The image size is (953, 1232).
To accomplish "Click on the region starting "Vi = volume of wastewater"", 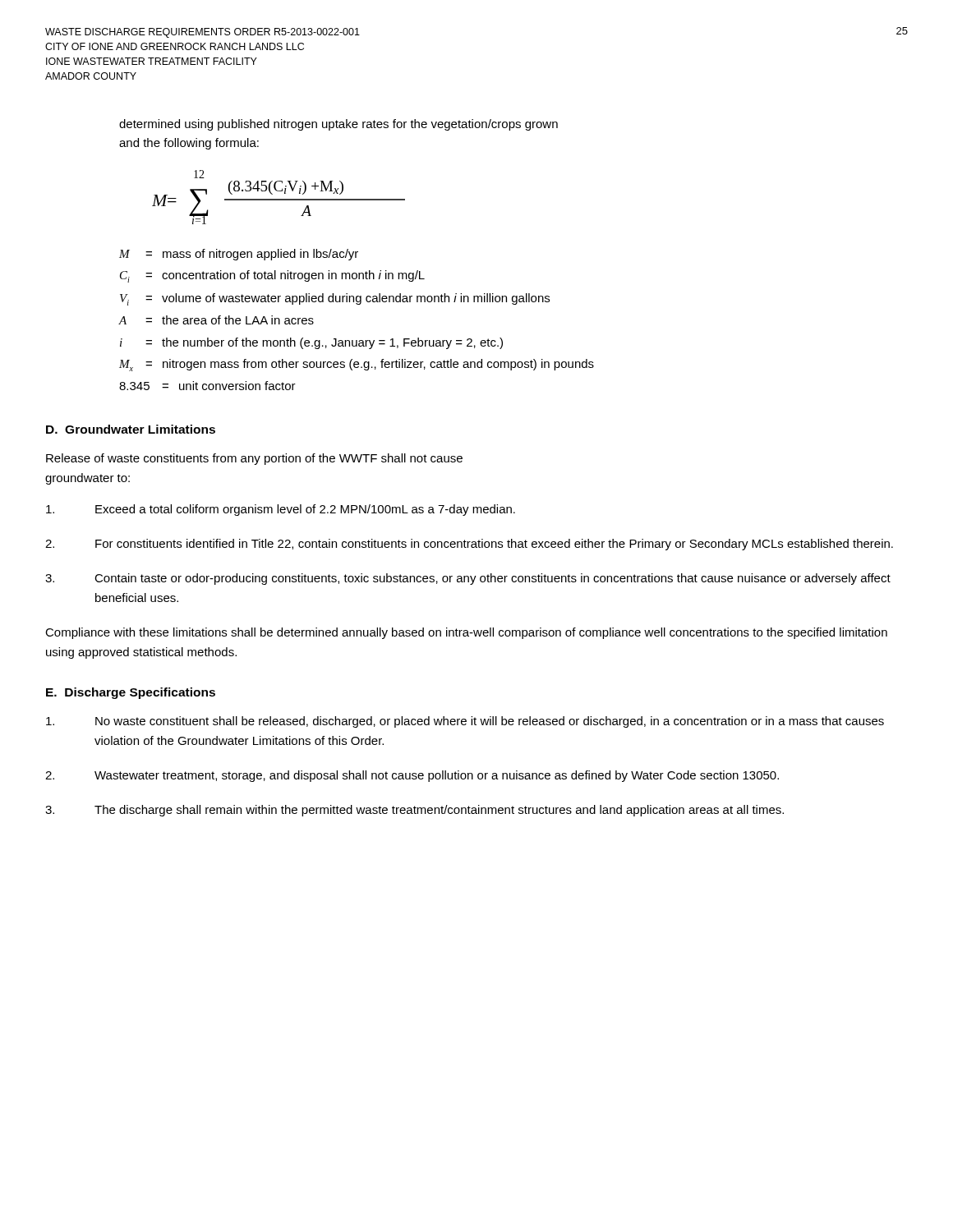I will pos(335,299).
